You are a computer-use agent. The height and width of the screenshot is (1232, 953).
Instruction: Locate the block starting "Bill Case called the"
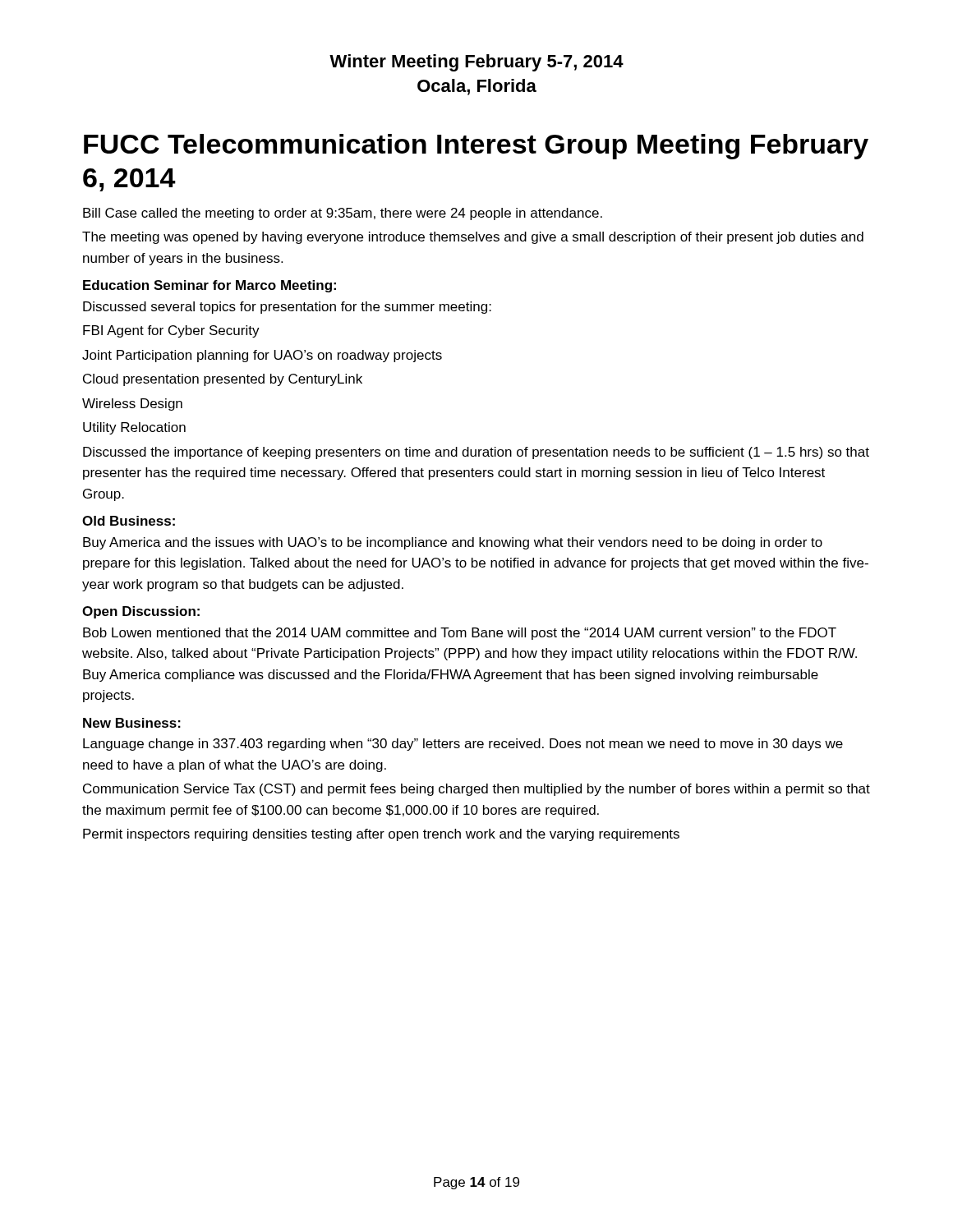pyautogui.click(x=343, y=213)
